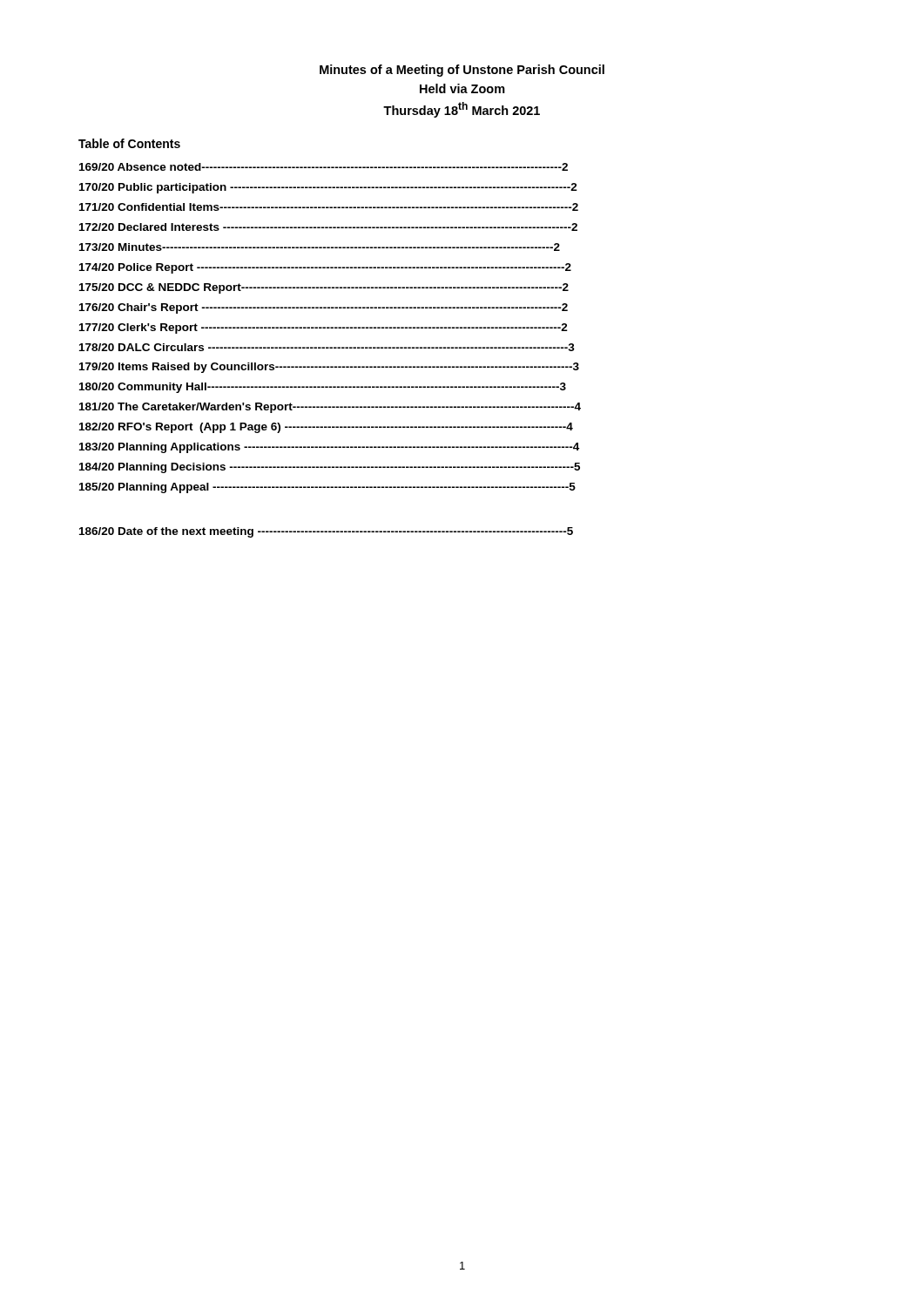Viewport: 924px width, 1307px height.
Task: Locate the text "174/20 Police Report ----------------------------------------------------------------------------------------------2"
Action: [x=325, y=267]
